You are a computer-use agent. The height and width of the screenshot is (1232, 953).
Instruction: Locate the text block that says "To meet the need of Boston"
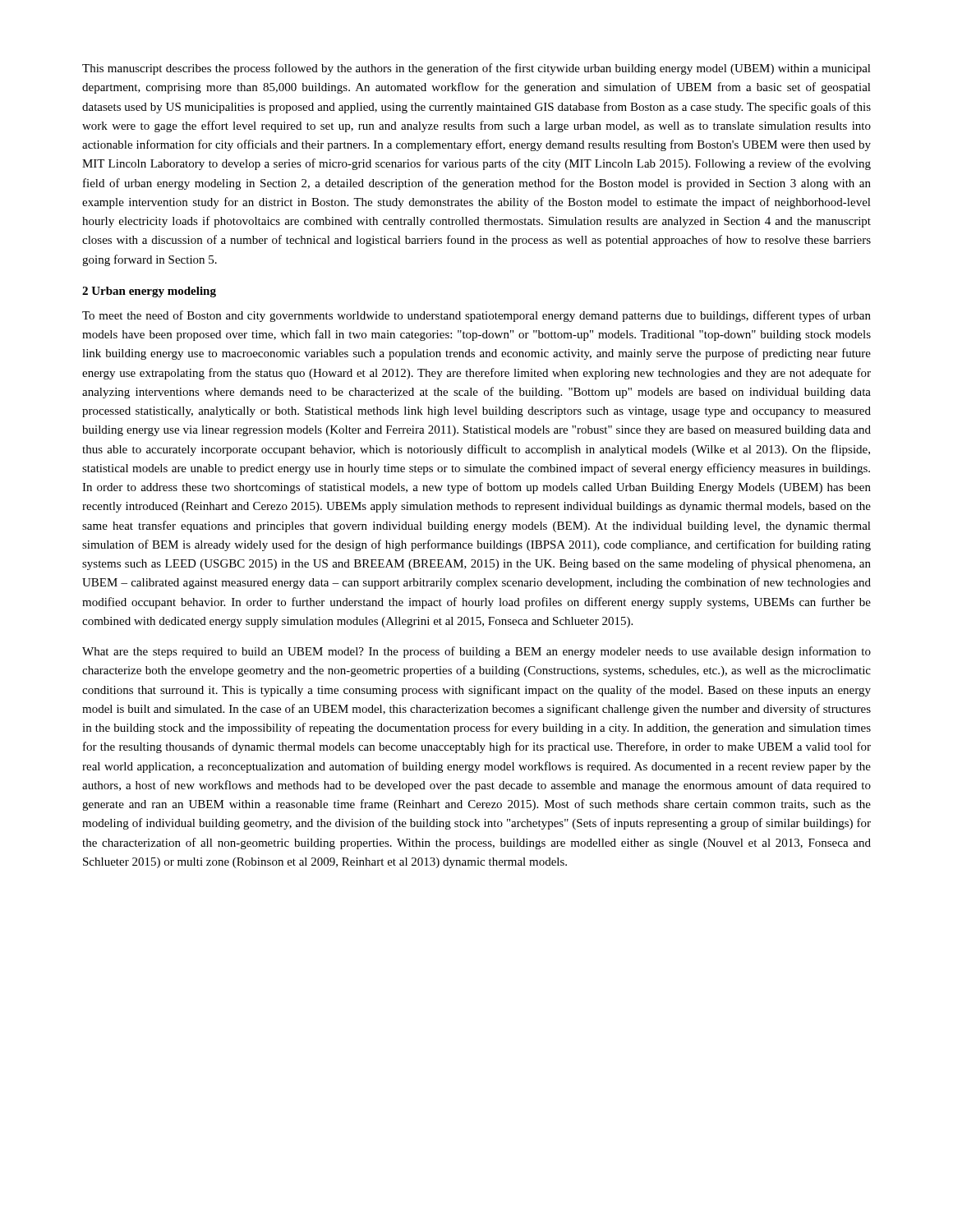pos(476,468)
